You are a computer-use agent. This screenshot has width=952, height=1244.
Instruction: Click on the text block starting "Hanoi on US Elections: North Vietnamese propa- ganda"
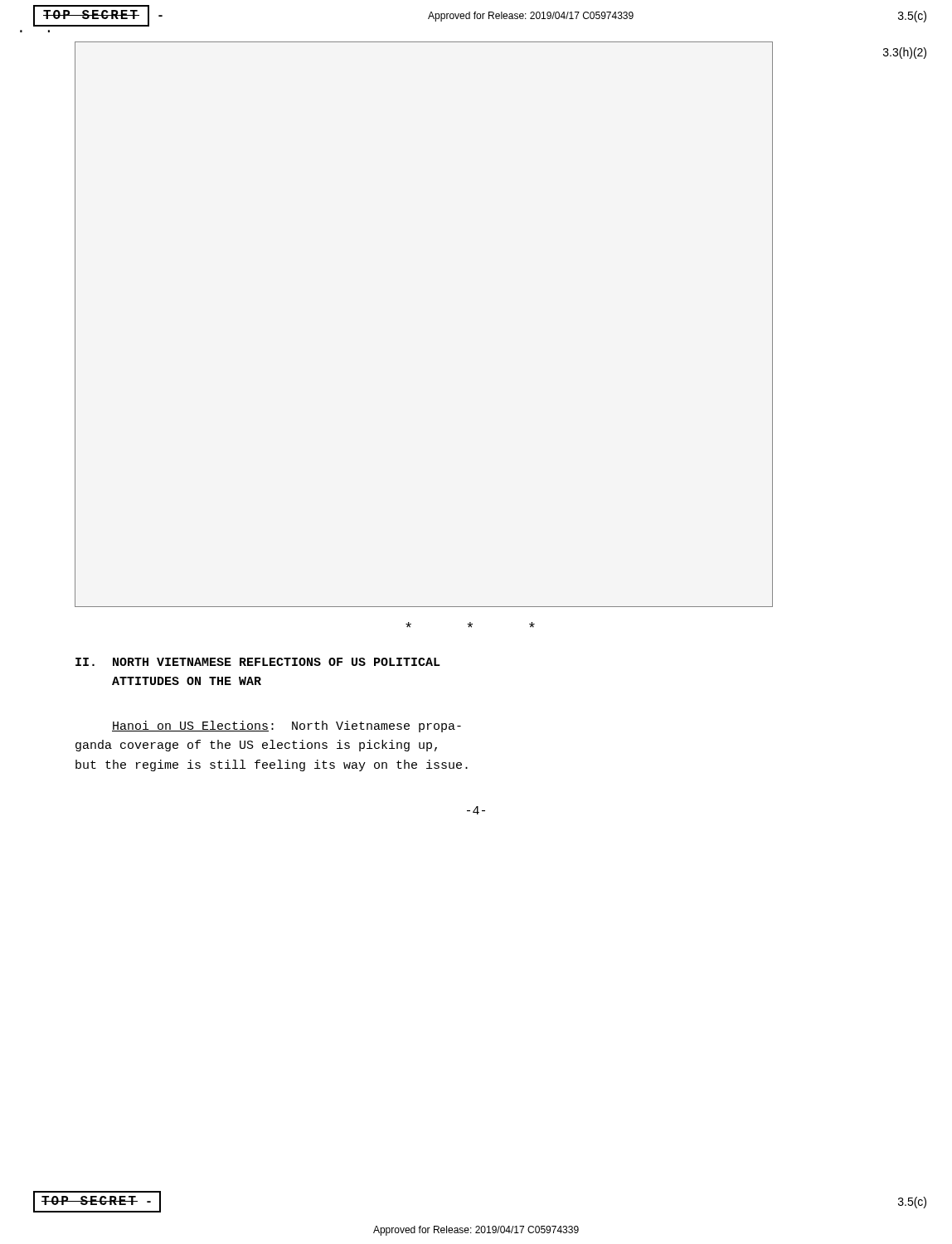(272, 746)
